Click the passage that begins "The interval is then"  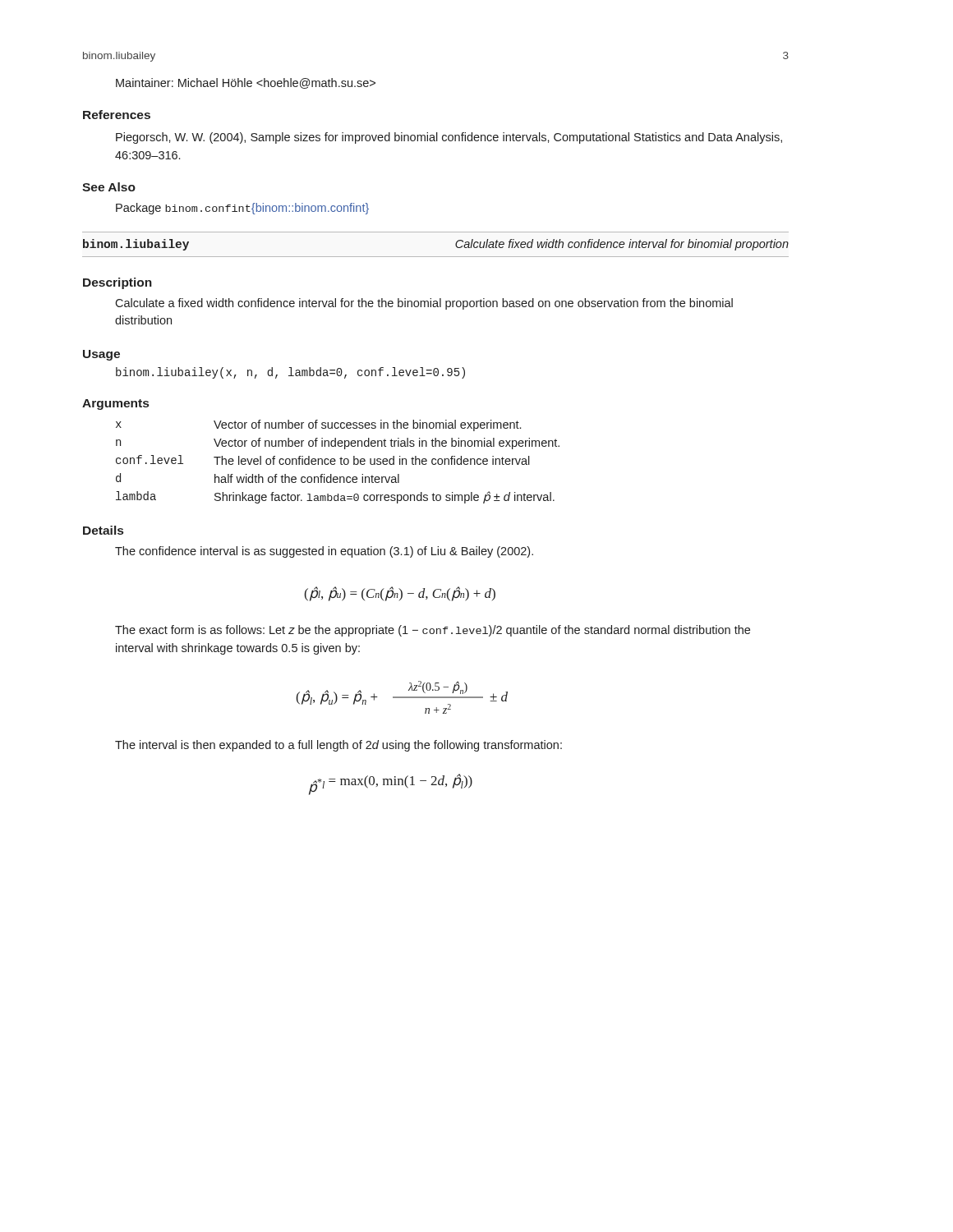[339, 745]
